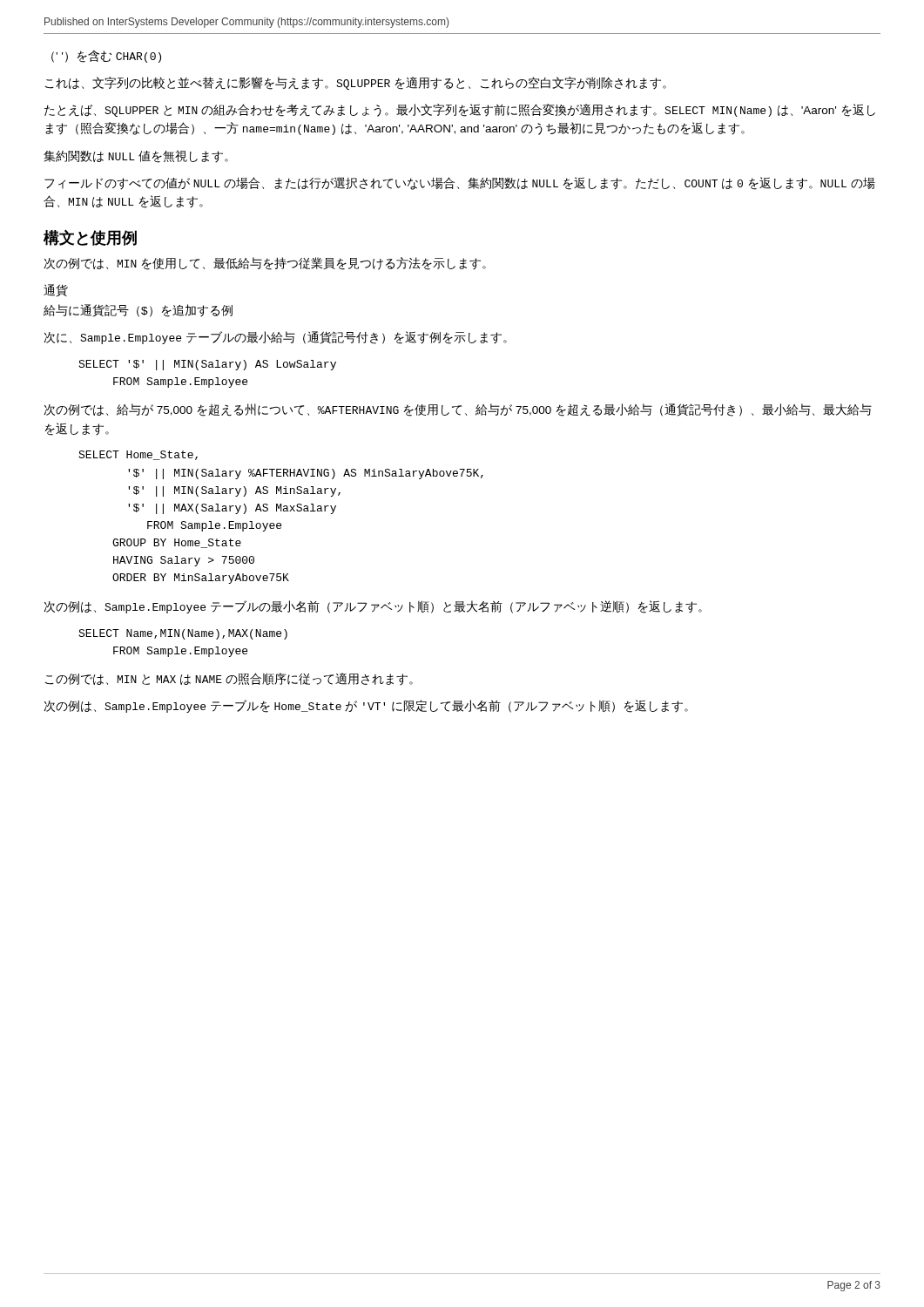Screen dimensions: 1307x924
Task: Select the text that says "次に、Sample.Employee テーブルの最小給与（通貨記号付き）を返す例を示します。"
Action: tap(279, 338)
